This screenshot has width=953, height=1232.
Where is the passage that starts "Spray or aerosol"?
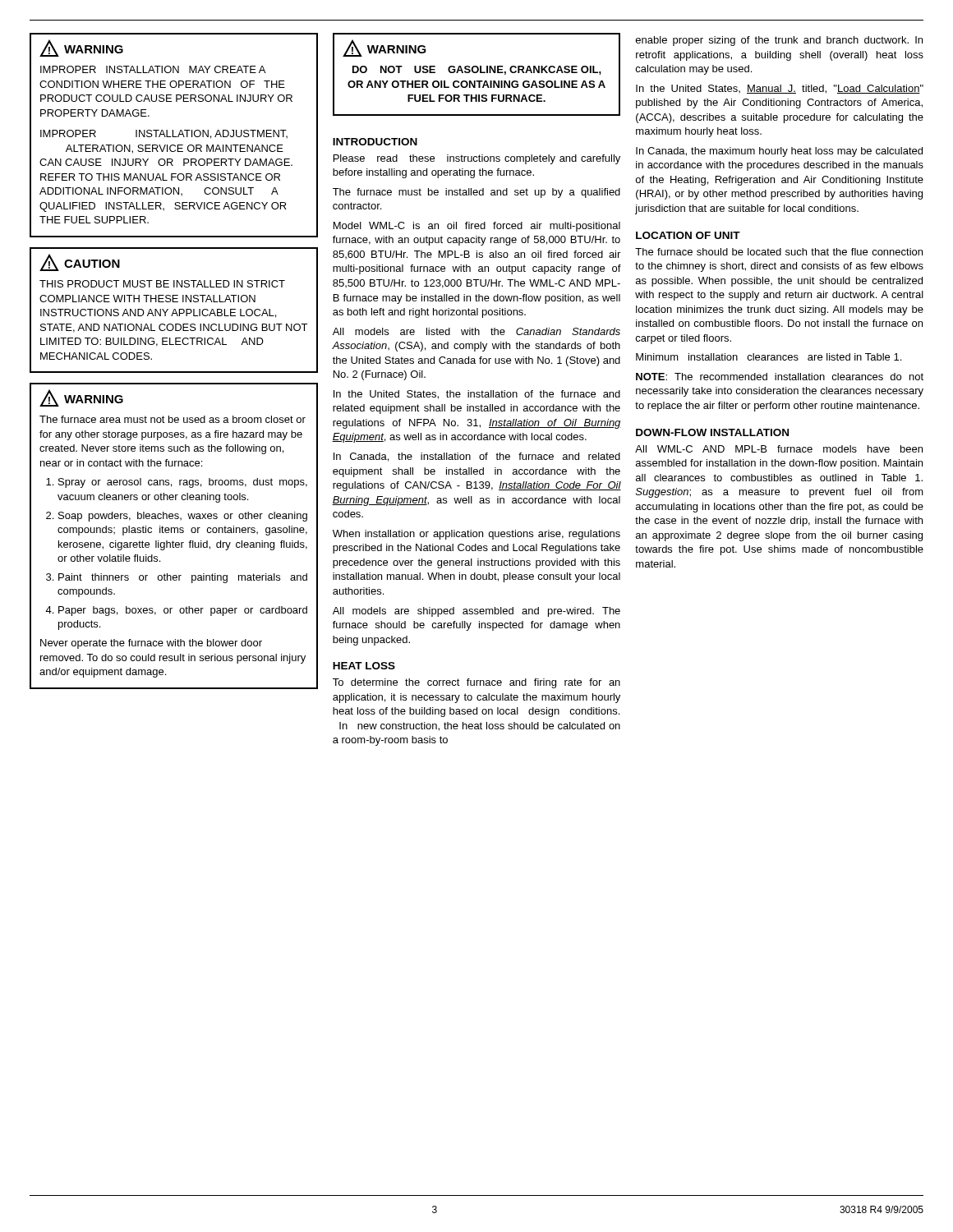pyautogui.click(x=183, y=489)
